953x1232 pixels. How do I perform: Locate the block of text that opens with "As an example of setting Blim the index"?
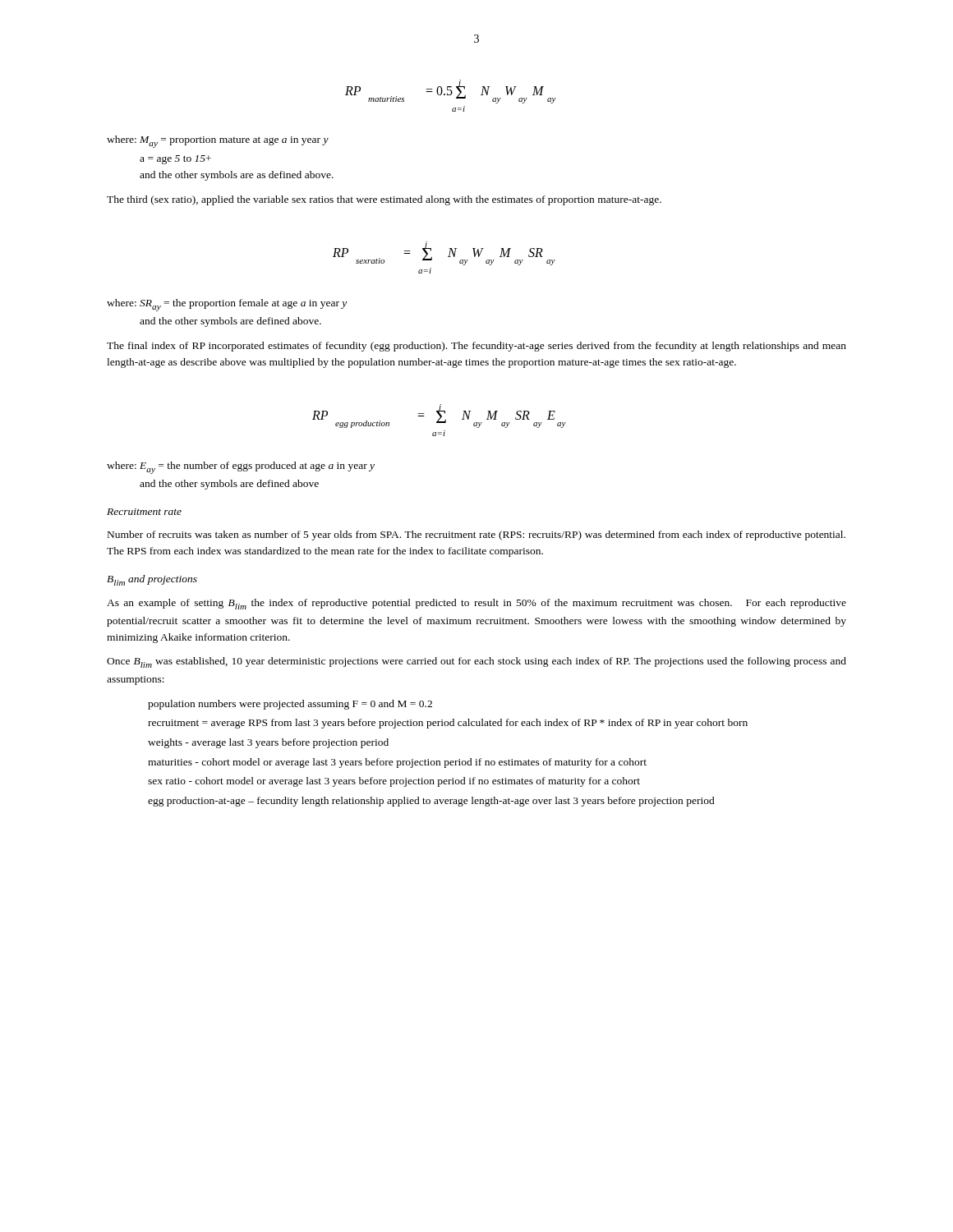tap(476, 620)
